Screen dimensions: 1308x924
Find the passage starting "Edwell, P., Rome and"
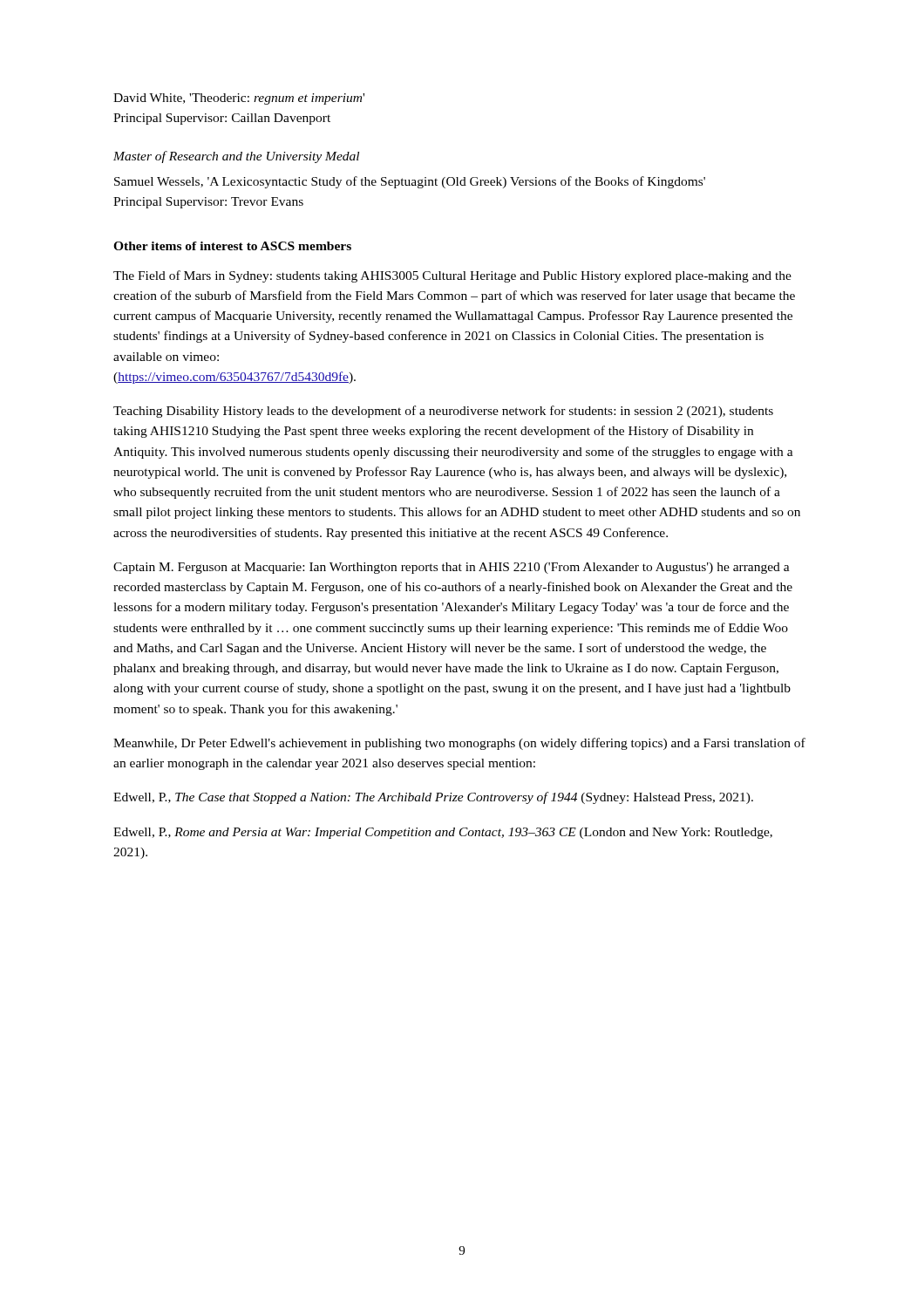[x=443, y=841]
